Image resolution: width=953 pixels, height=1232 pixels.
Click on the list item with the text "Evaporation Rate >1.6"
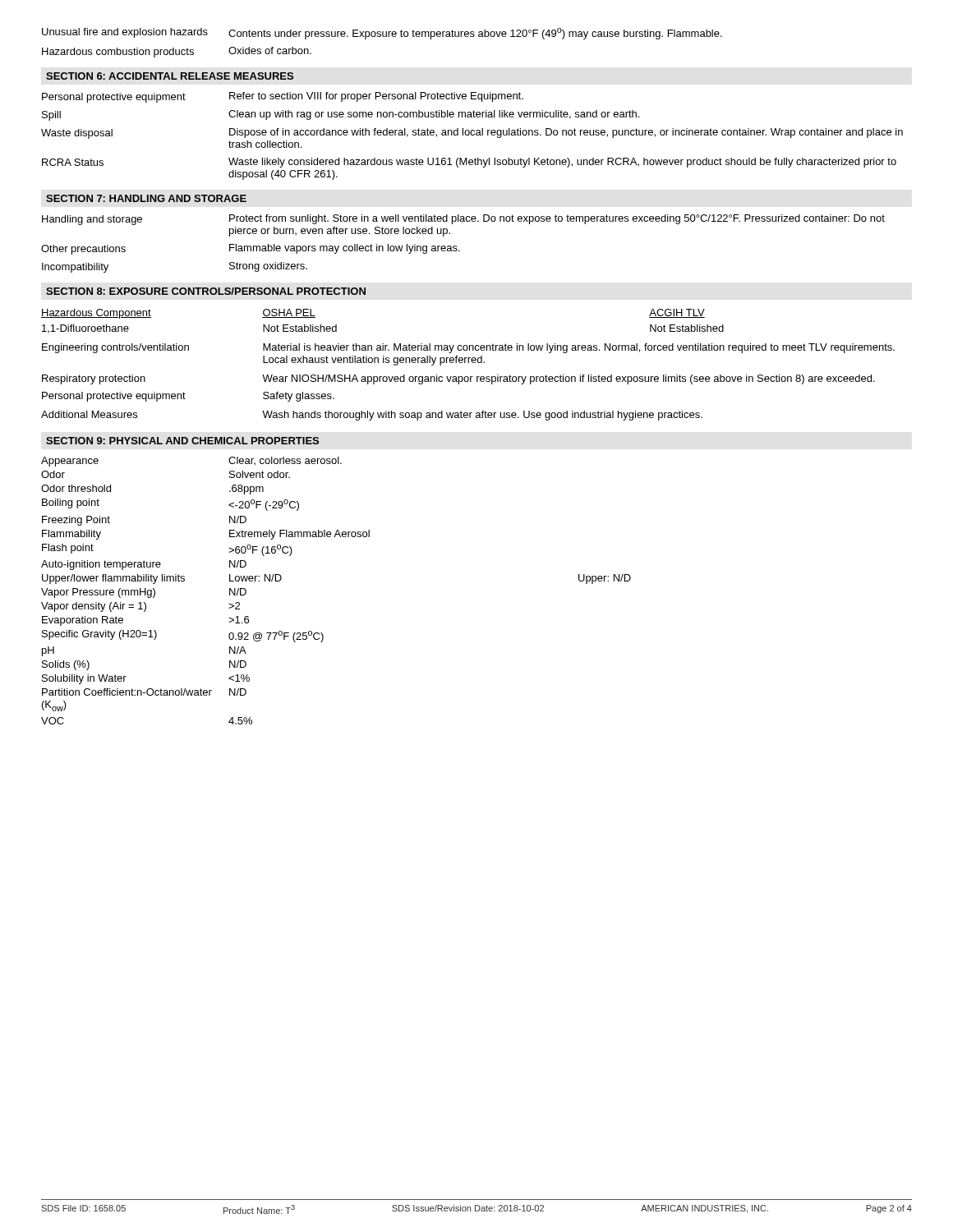pos(85,621)
